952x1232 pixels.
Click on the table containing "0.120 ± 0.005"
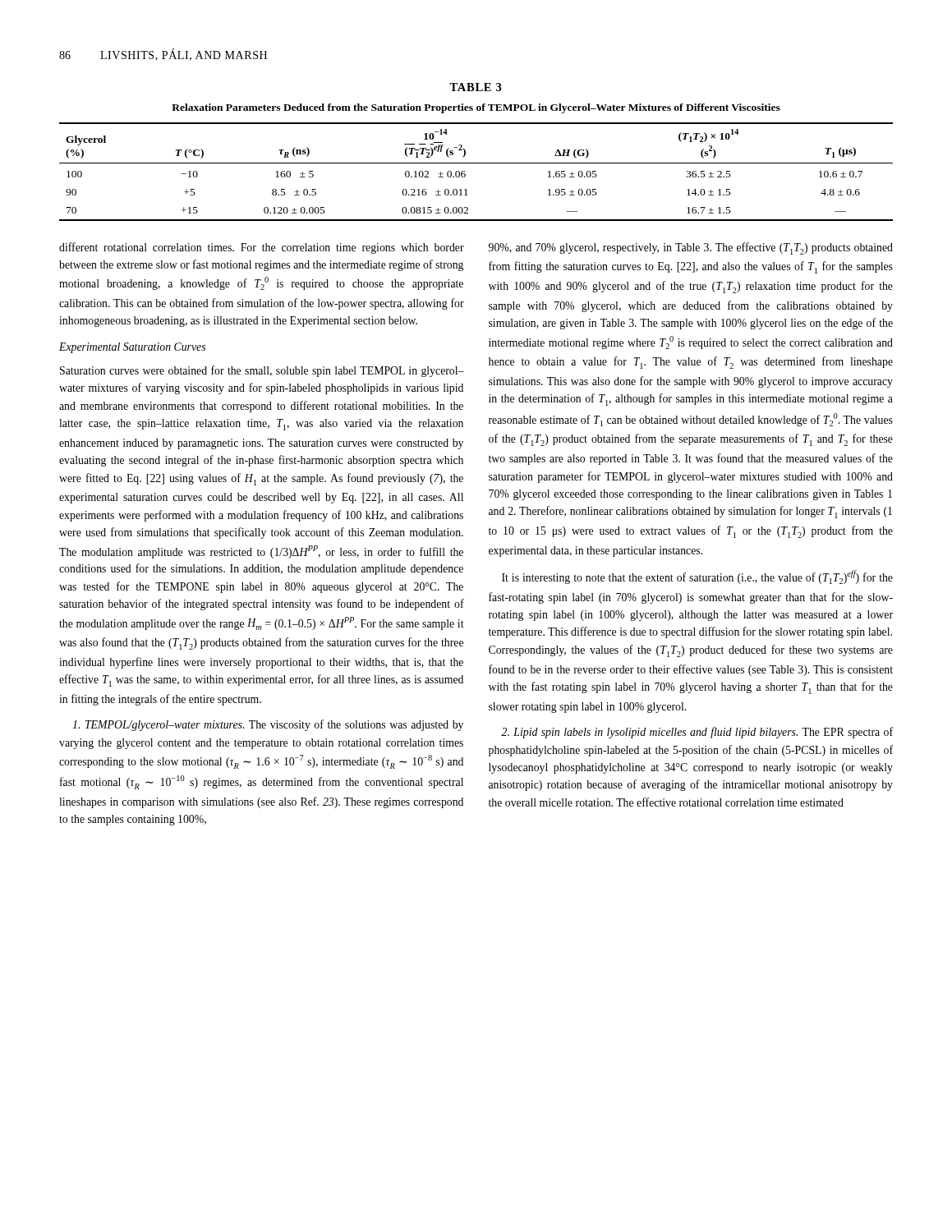click(x=476, y=171)
